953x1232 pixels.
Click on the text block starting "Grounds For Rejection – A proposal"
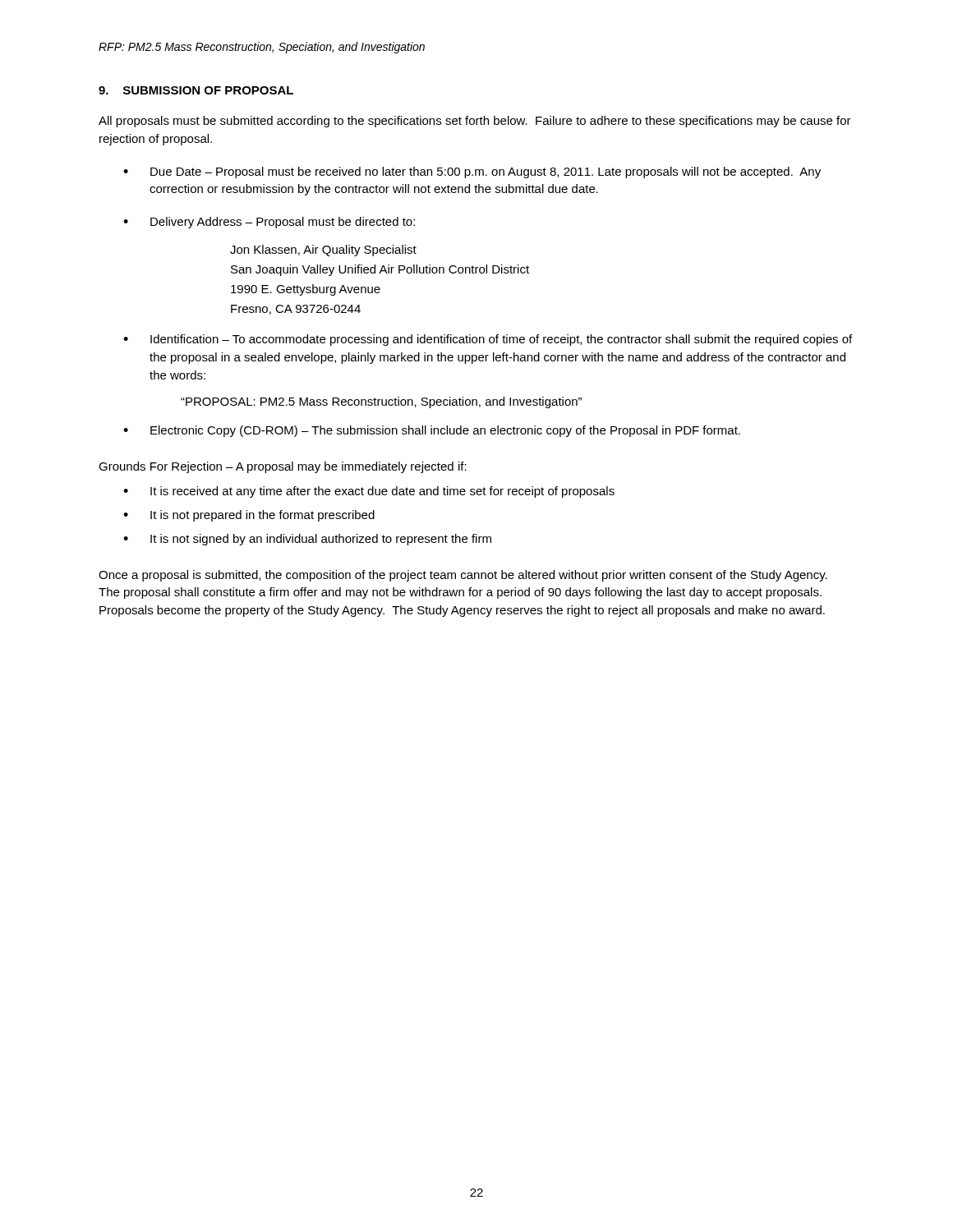pyautogui.click(x=283, y=466)
